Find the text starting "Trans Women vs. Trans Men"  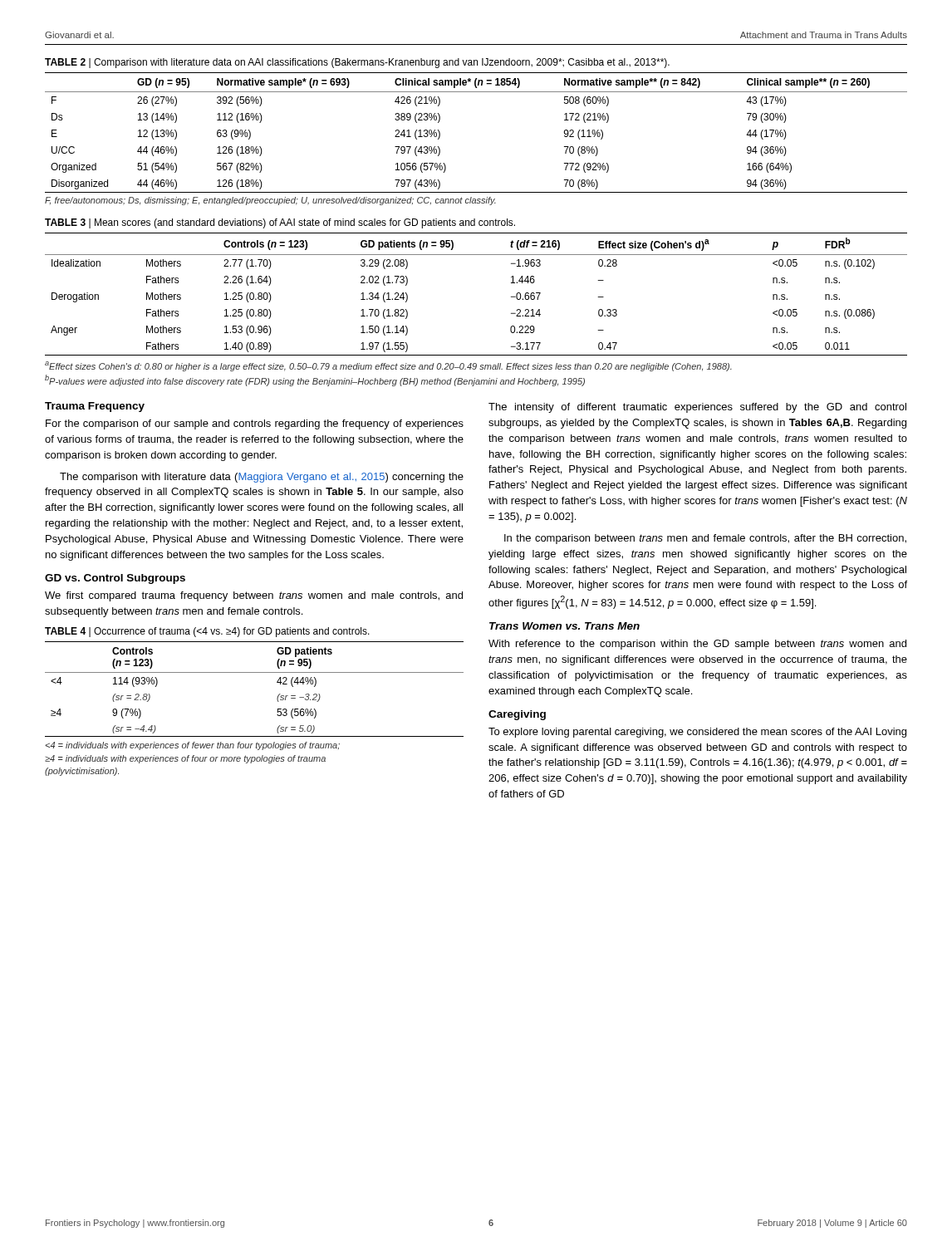point(564,626)
